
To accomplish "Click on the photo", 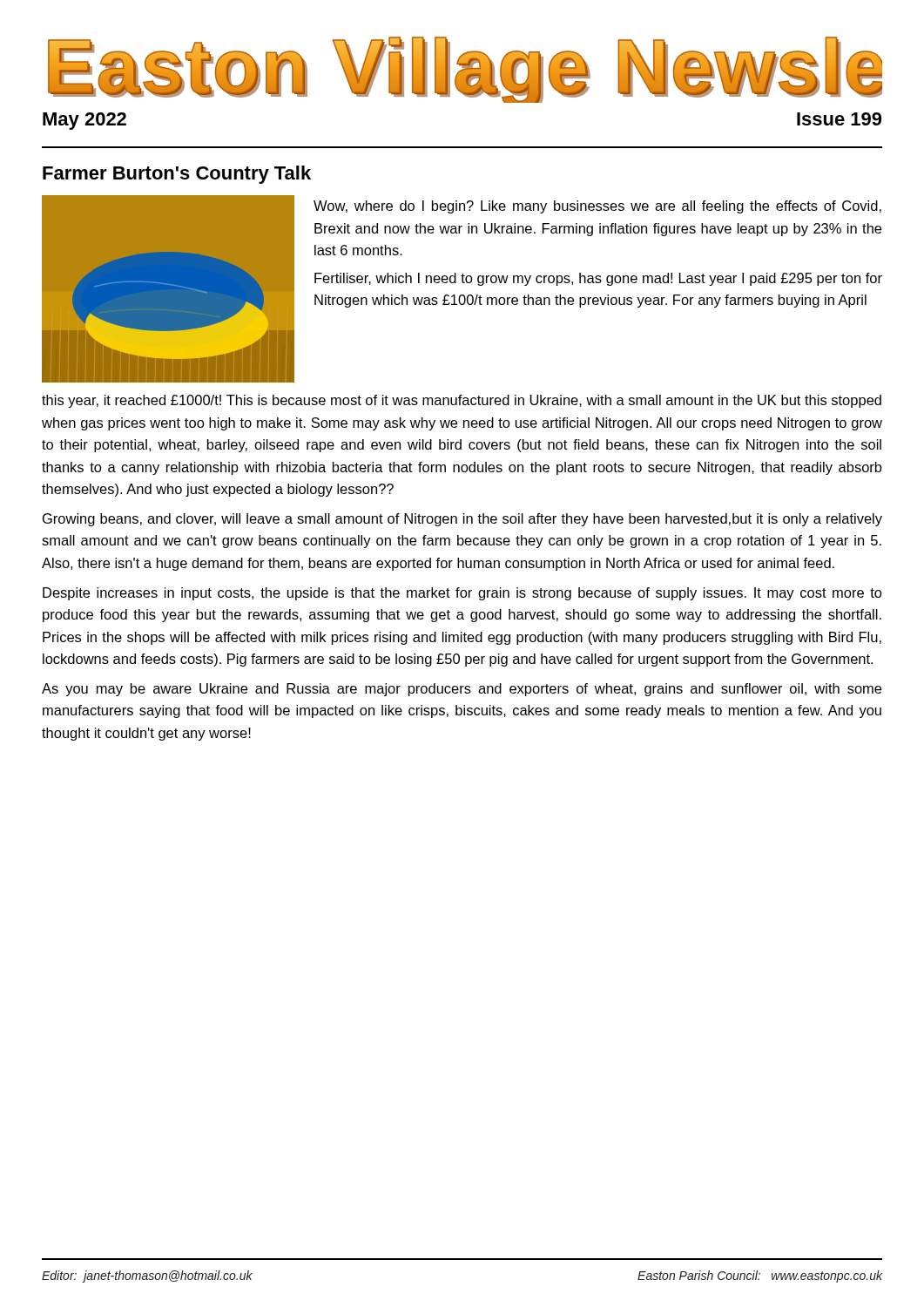I will (x=168, y=289).
